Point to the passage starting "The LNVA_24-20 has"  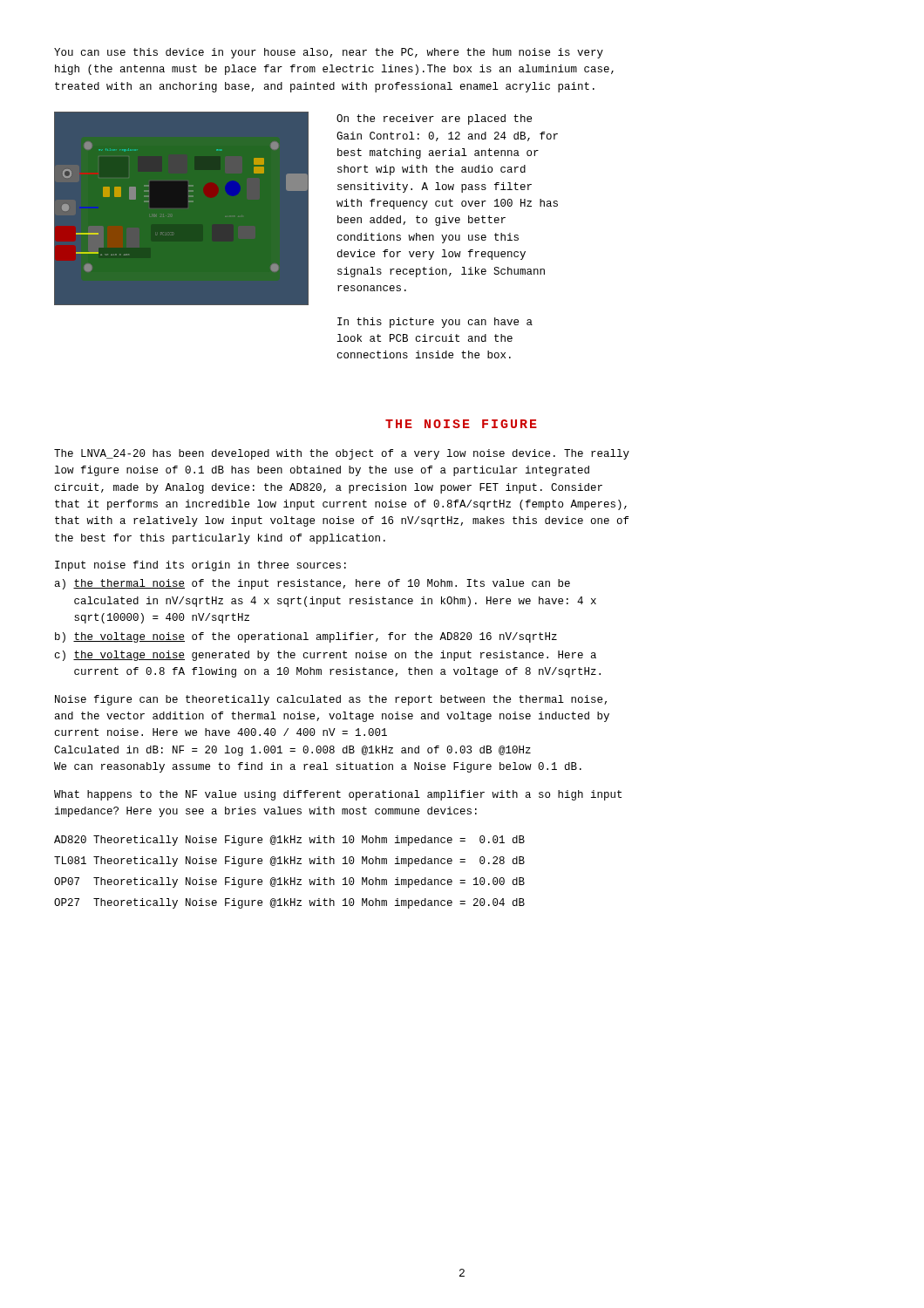click(342, 496)
